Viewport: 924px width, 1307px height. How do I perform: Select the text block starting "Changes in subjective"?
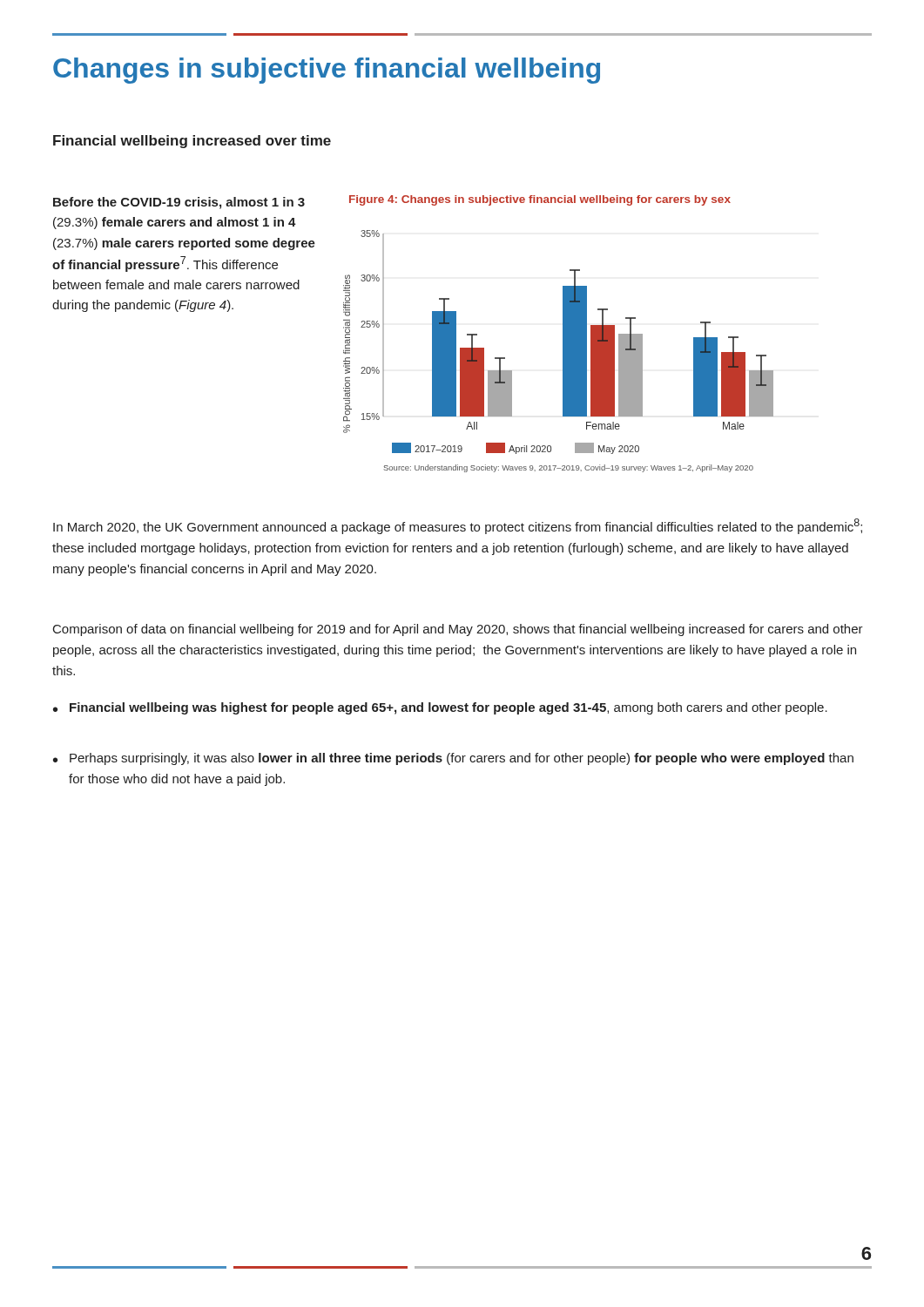[327, 68]
